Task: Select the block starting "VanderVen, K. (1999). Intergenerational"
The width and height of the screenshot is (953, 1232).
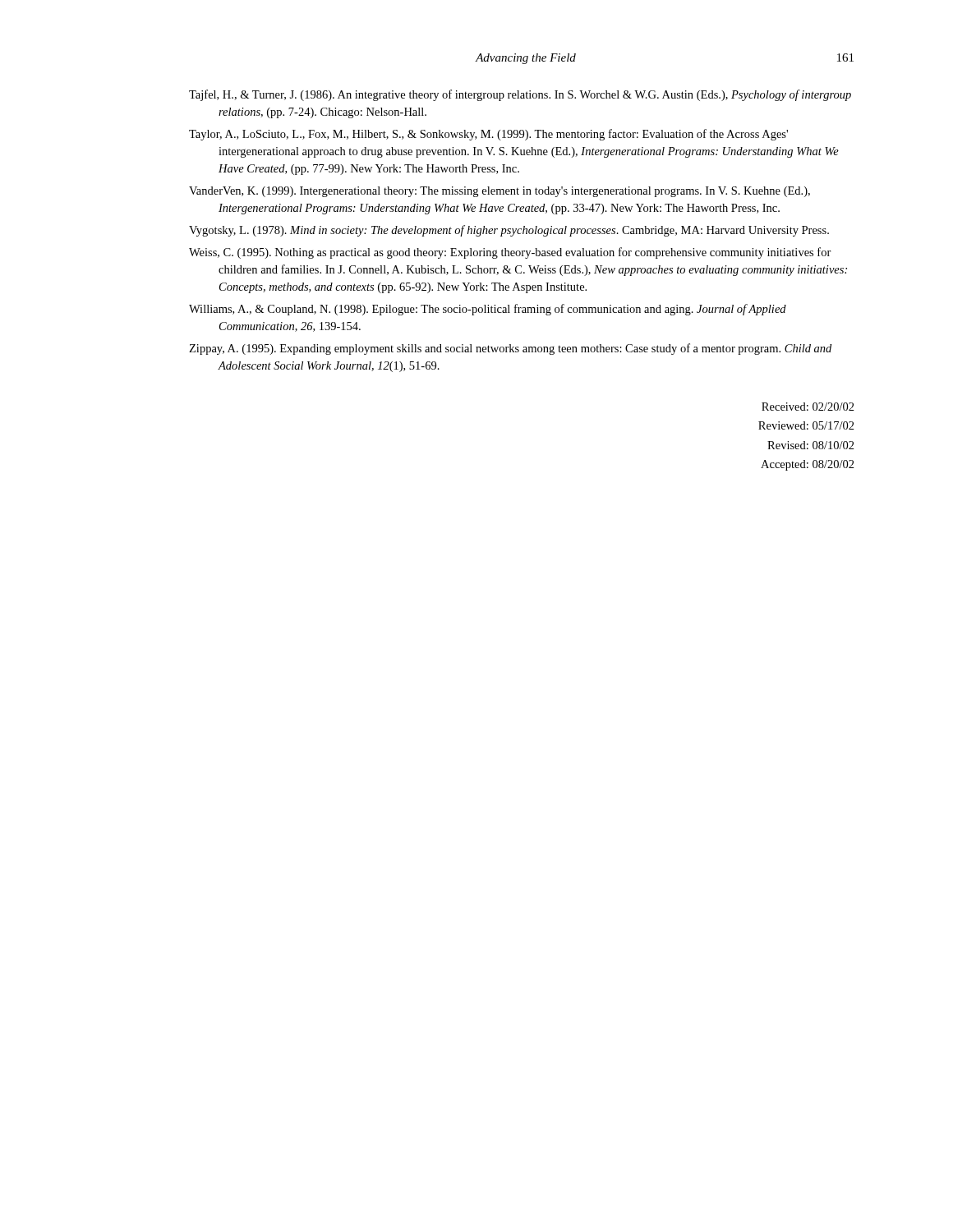Action: pos(500,199)
